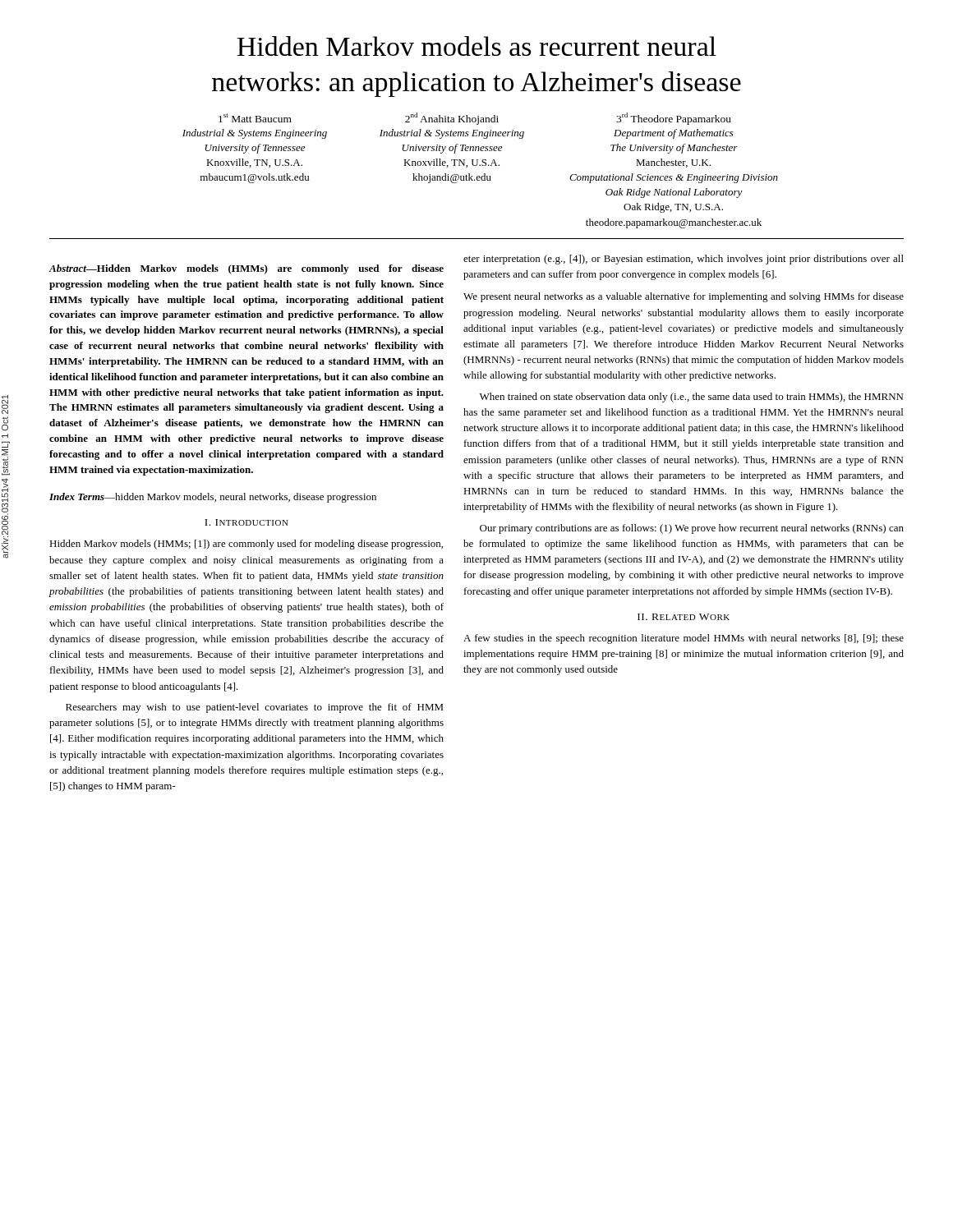Find the text block with the text "A few studies in"

(x=684, y=653)
